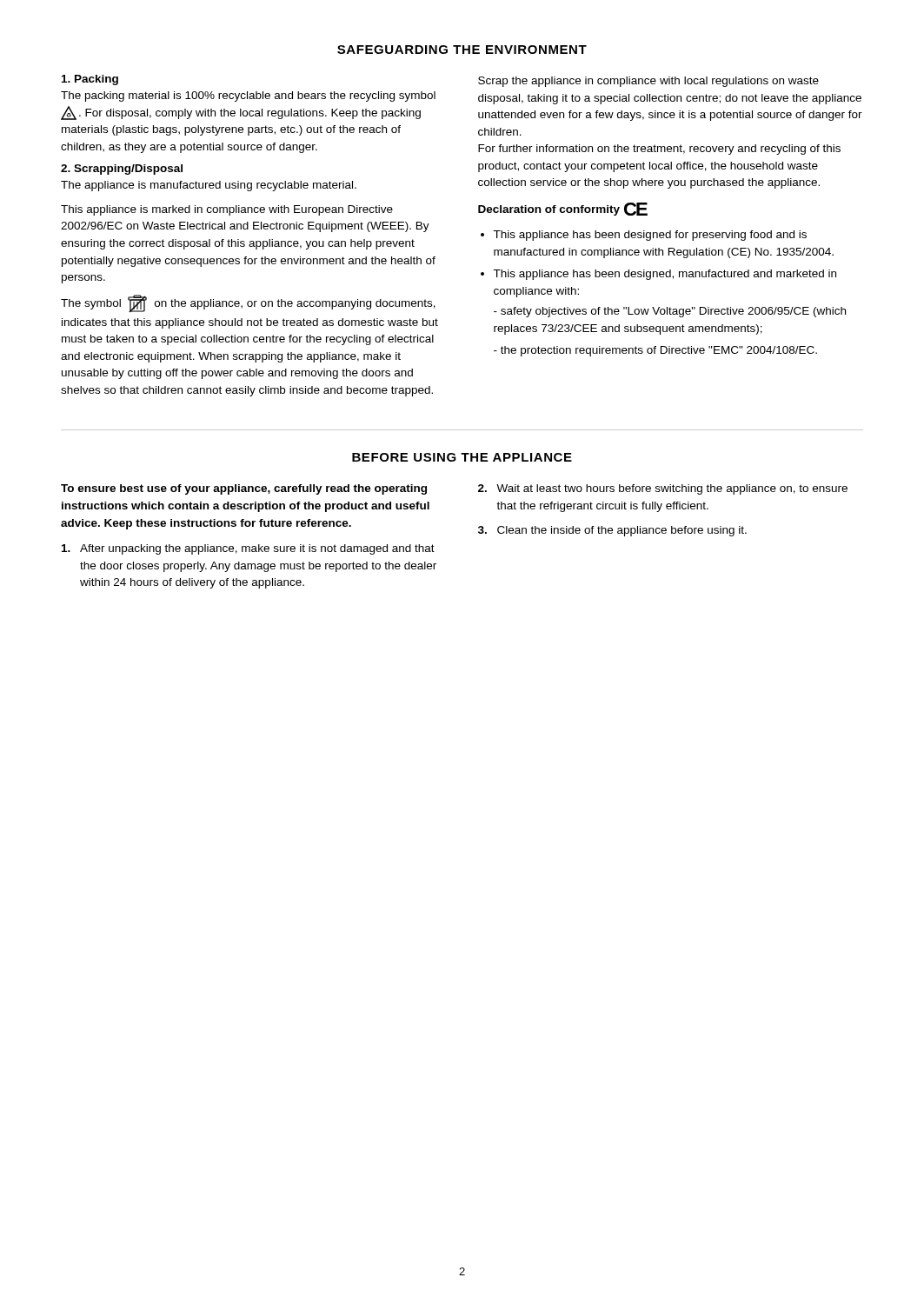Viewport: 924px width, 1304px height.
Task: Navigate to the text block starting "3. Clean the inside of the appliance before"
Action: tap(670, 530)
